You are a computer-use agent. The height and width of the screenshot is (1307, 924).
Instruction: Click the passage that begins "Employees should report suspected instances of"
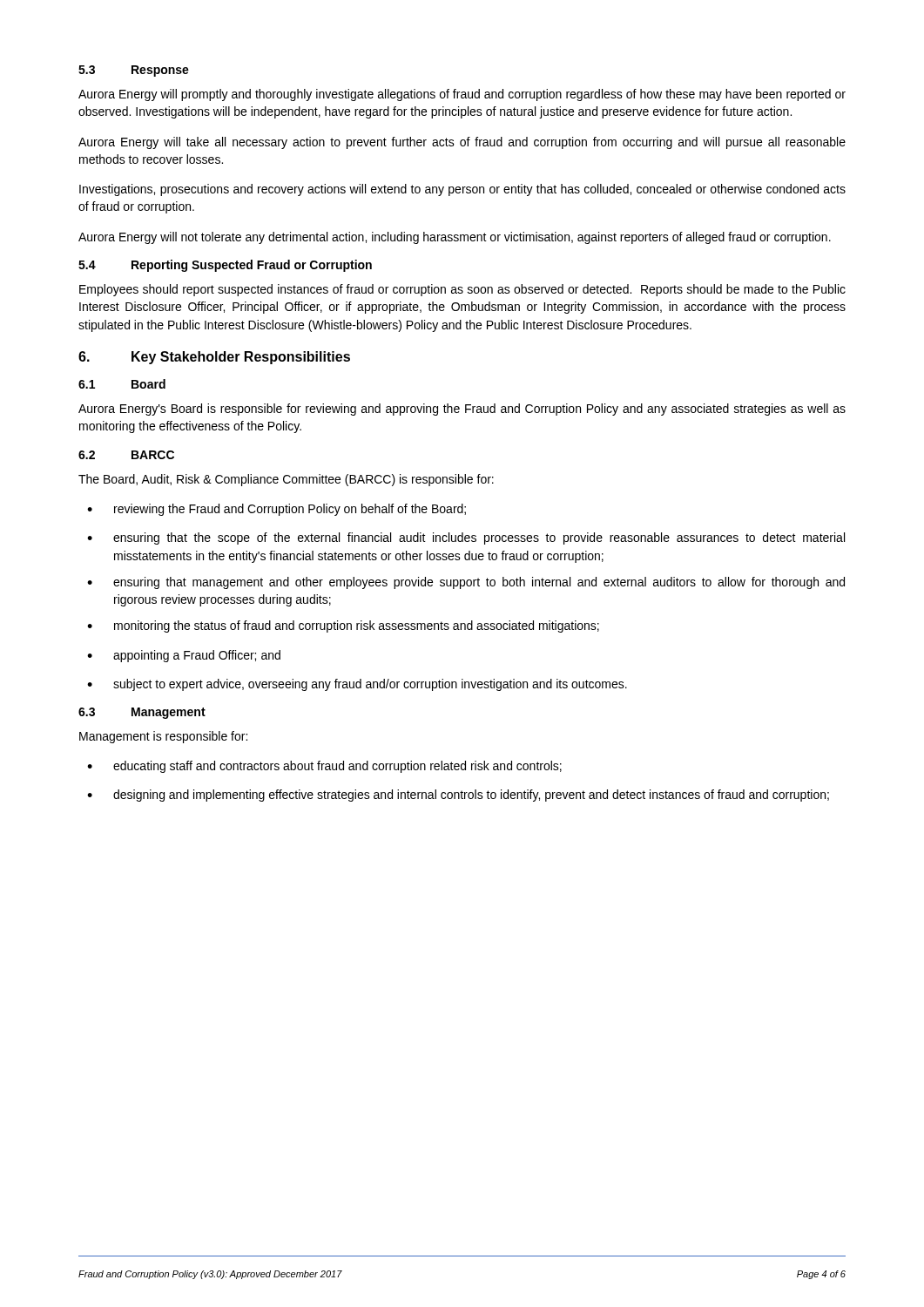point(462,307)
